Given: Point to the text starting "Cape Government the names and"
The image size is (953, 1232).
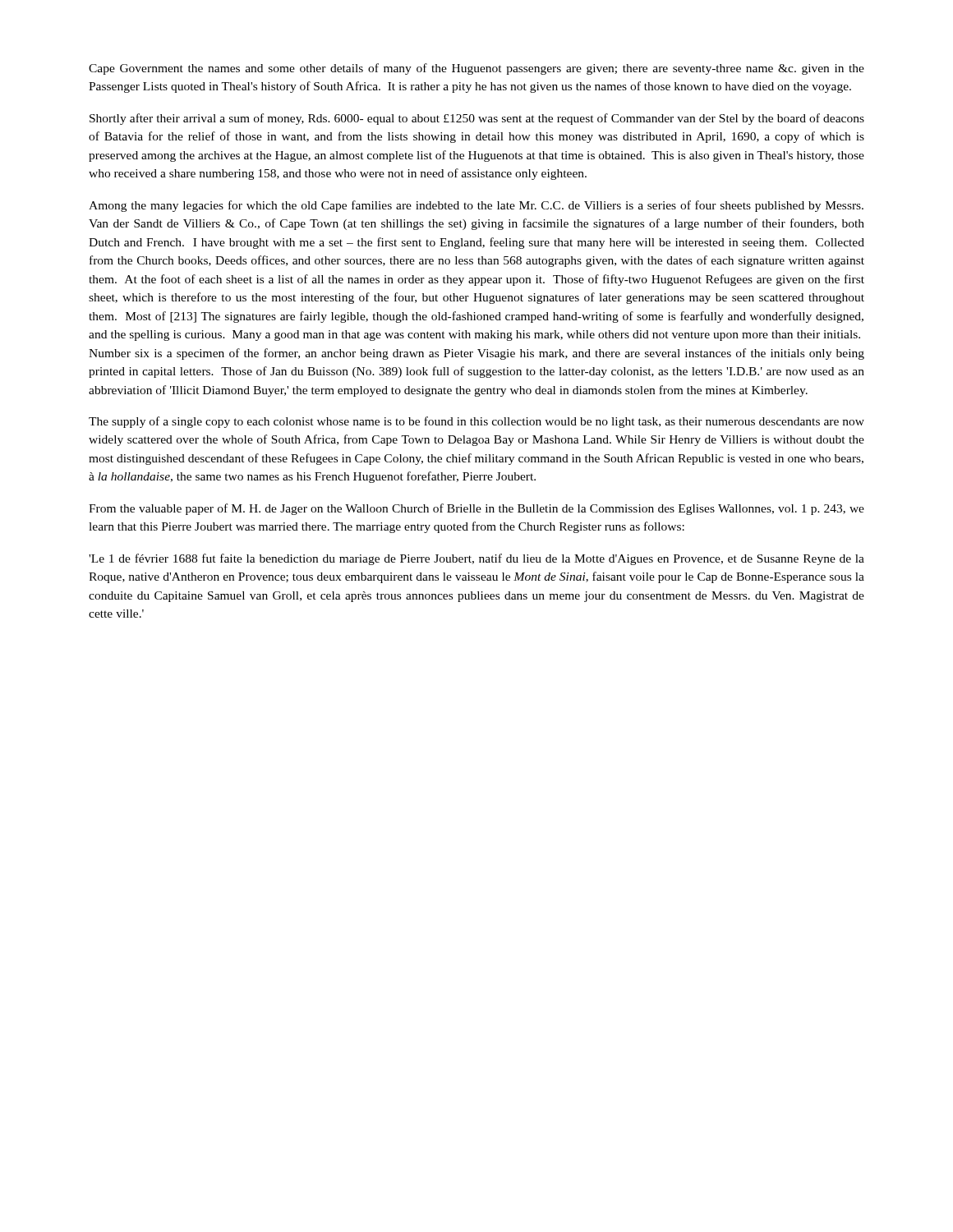Looking at the screenshot, I should click(x=476, y=77).
